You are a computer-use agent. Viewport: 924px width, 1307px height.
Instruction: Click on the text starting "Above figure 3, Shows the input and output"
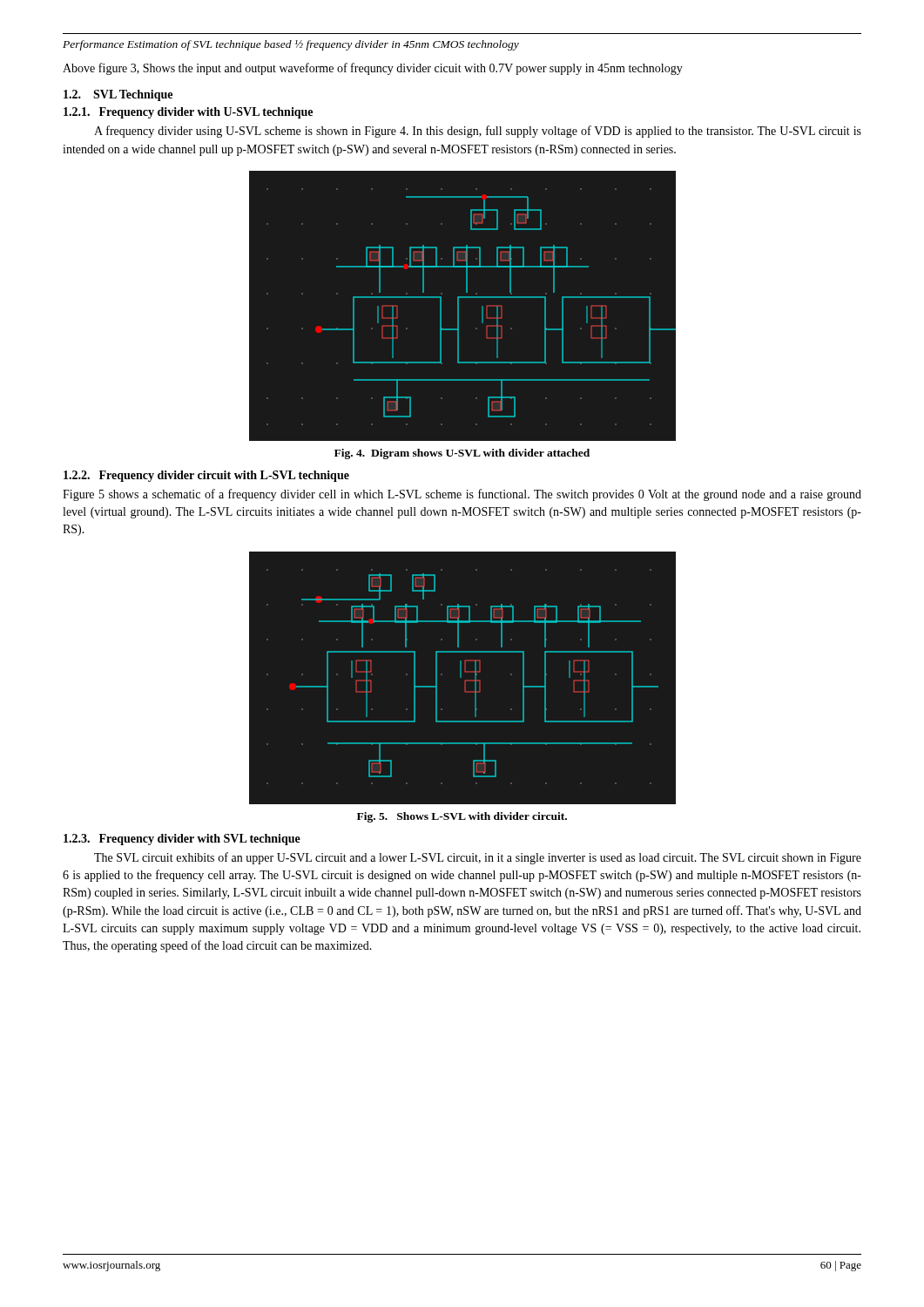pyautogui.click(x=373, y=68)
